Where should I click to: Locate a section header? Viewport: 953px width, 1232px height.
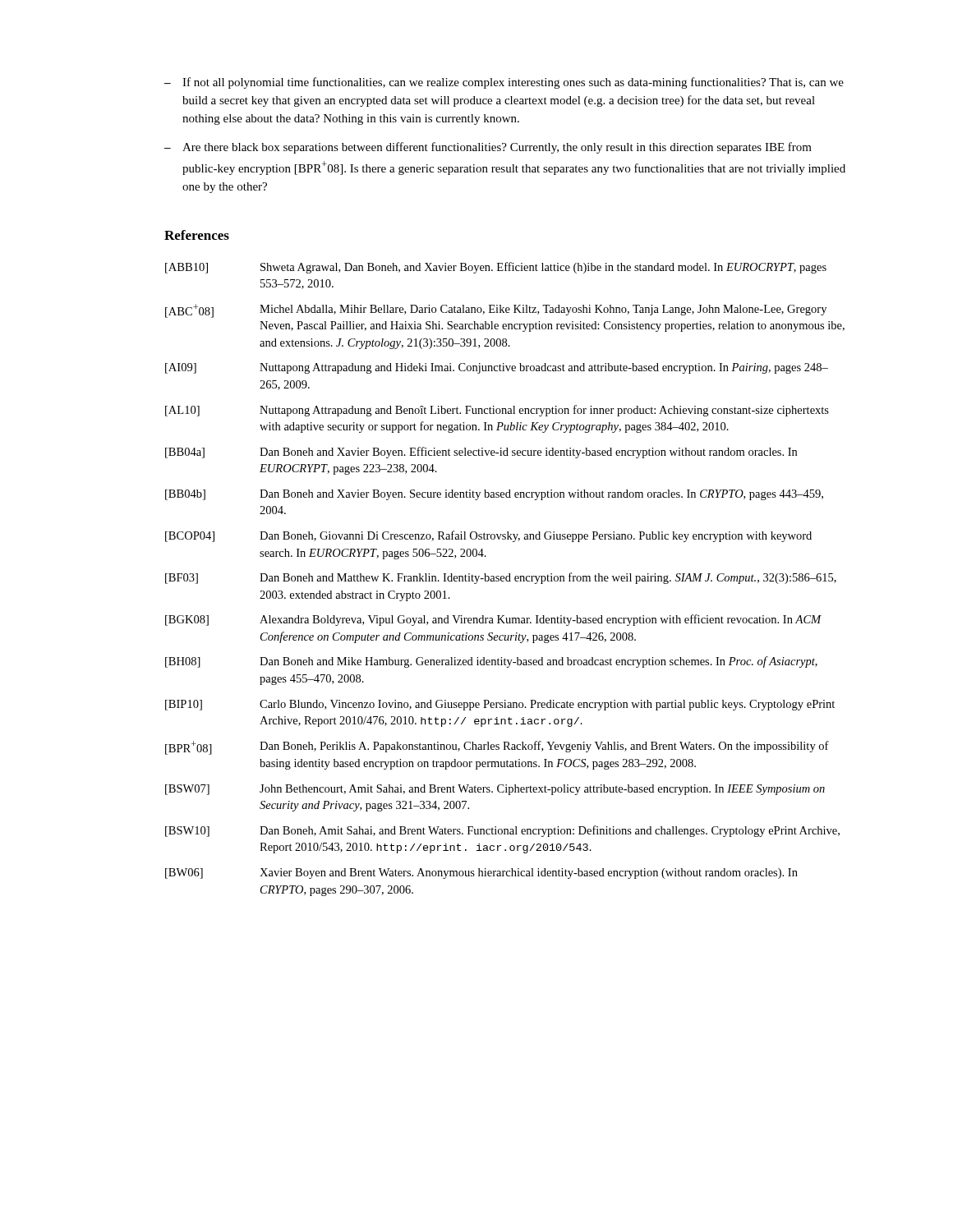(197, 235)
